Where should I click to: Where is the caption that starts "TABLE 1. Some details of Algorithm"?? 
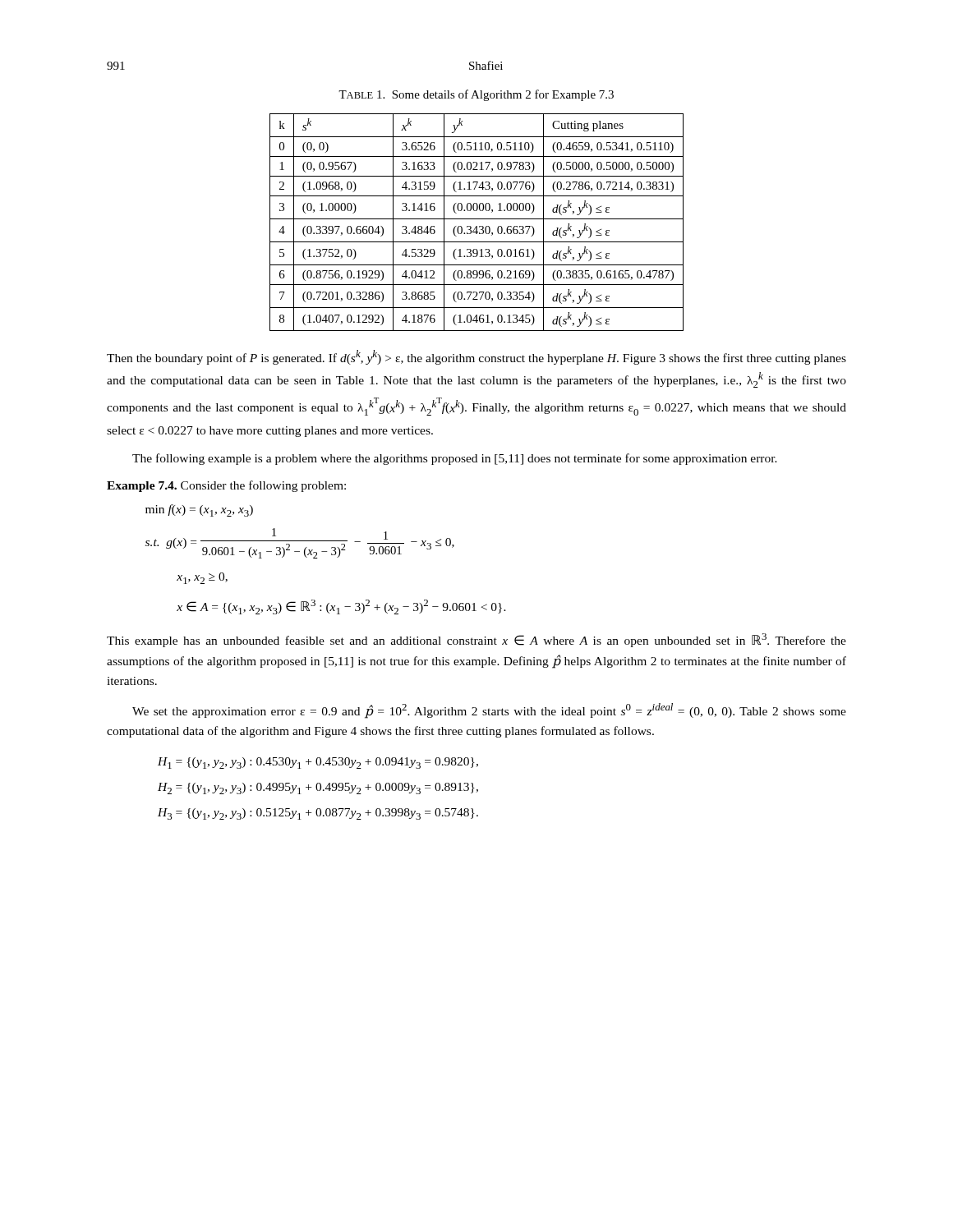pyautogui.click(x=476, y=94)
